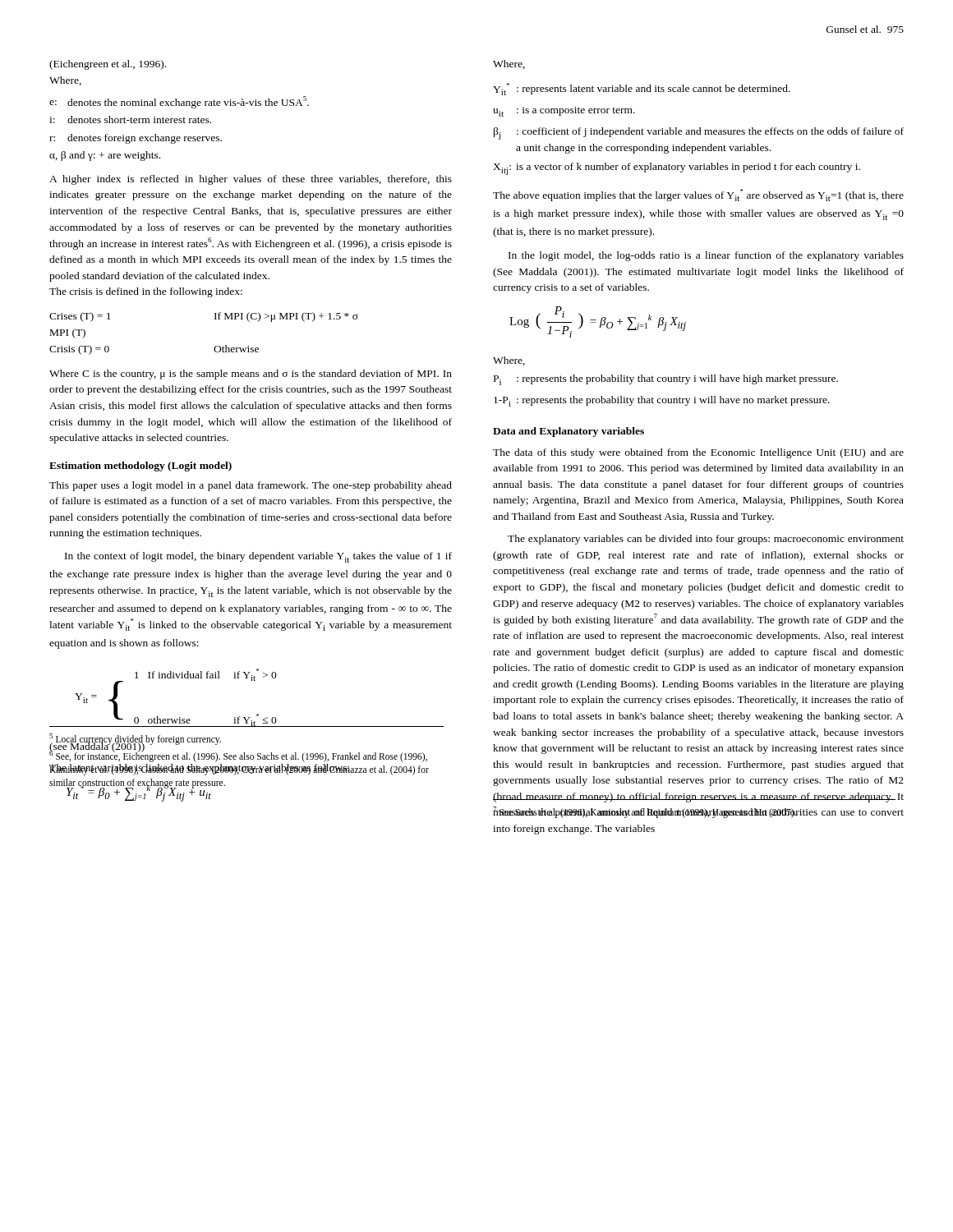Locate the text starting "The data of this study were obtained from"
The image size is (953, 1232).
698,484
